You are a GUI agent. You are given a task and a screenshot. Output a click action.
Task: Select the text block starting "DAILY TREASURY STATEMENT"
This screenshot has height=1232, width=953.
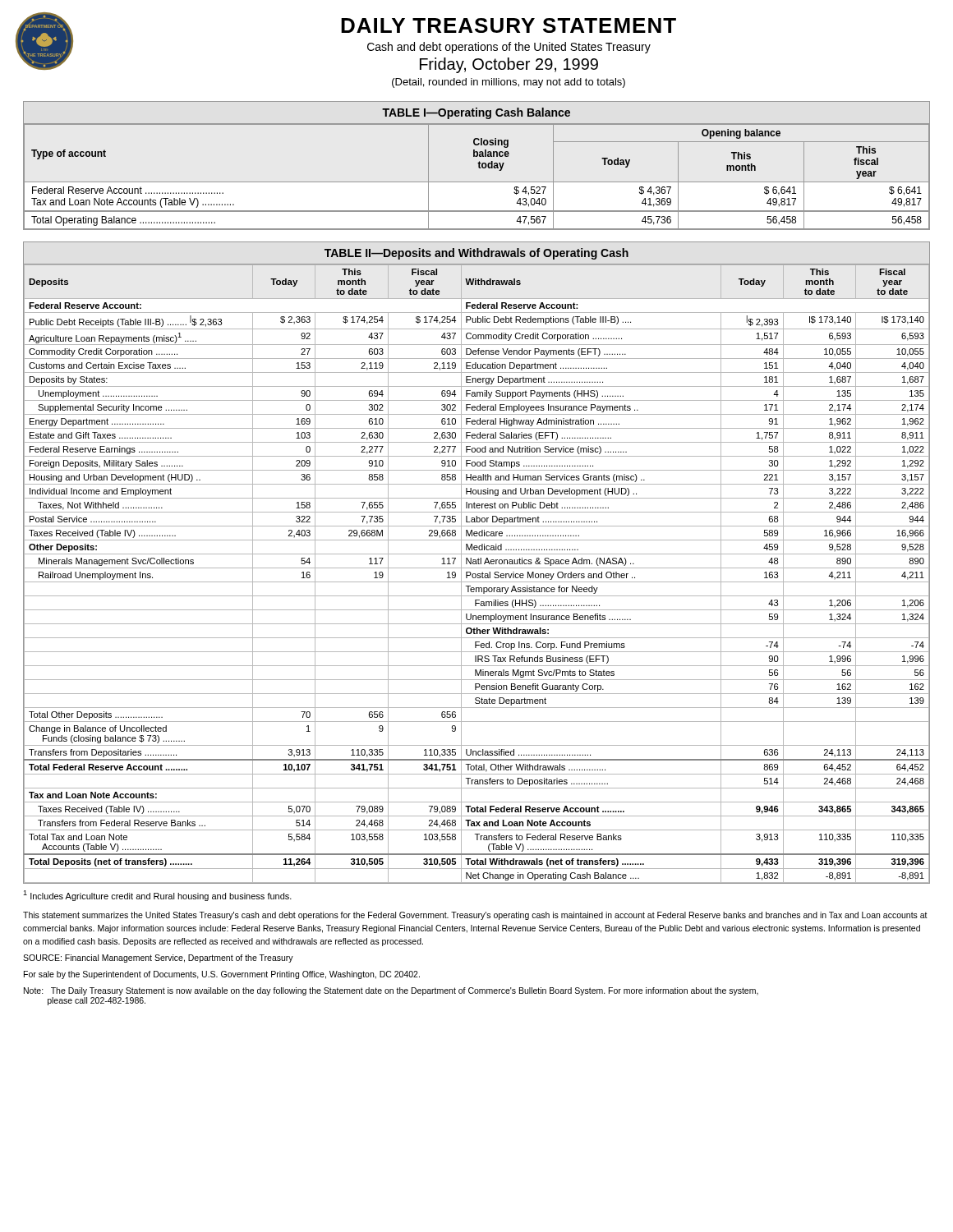point(509,26)
